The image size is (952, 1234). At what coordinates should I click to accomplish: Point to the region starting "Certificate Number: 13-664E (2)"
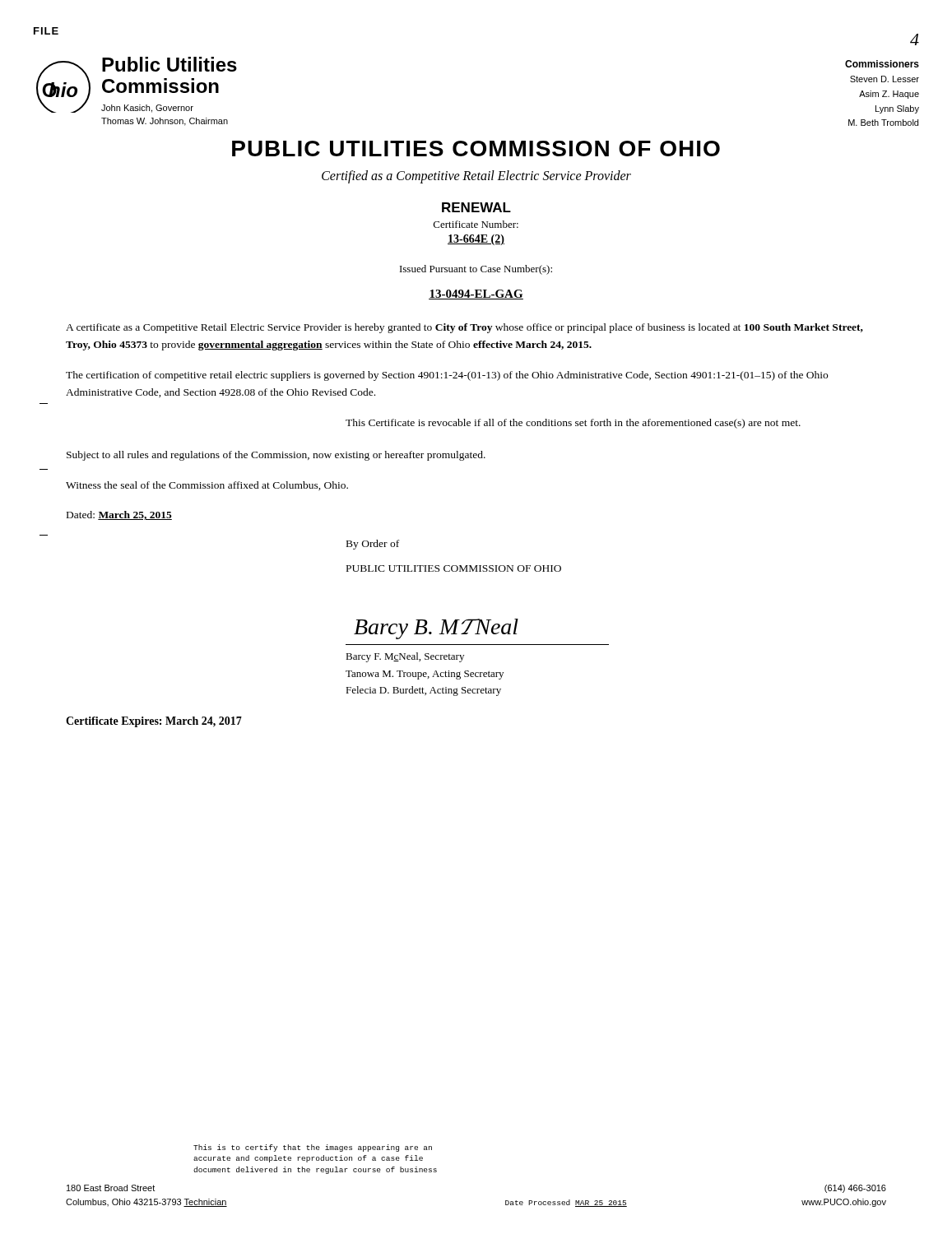(x=476, y=232)
